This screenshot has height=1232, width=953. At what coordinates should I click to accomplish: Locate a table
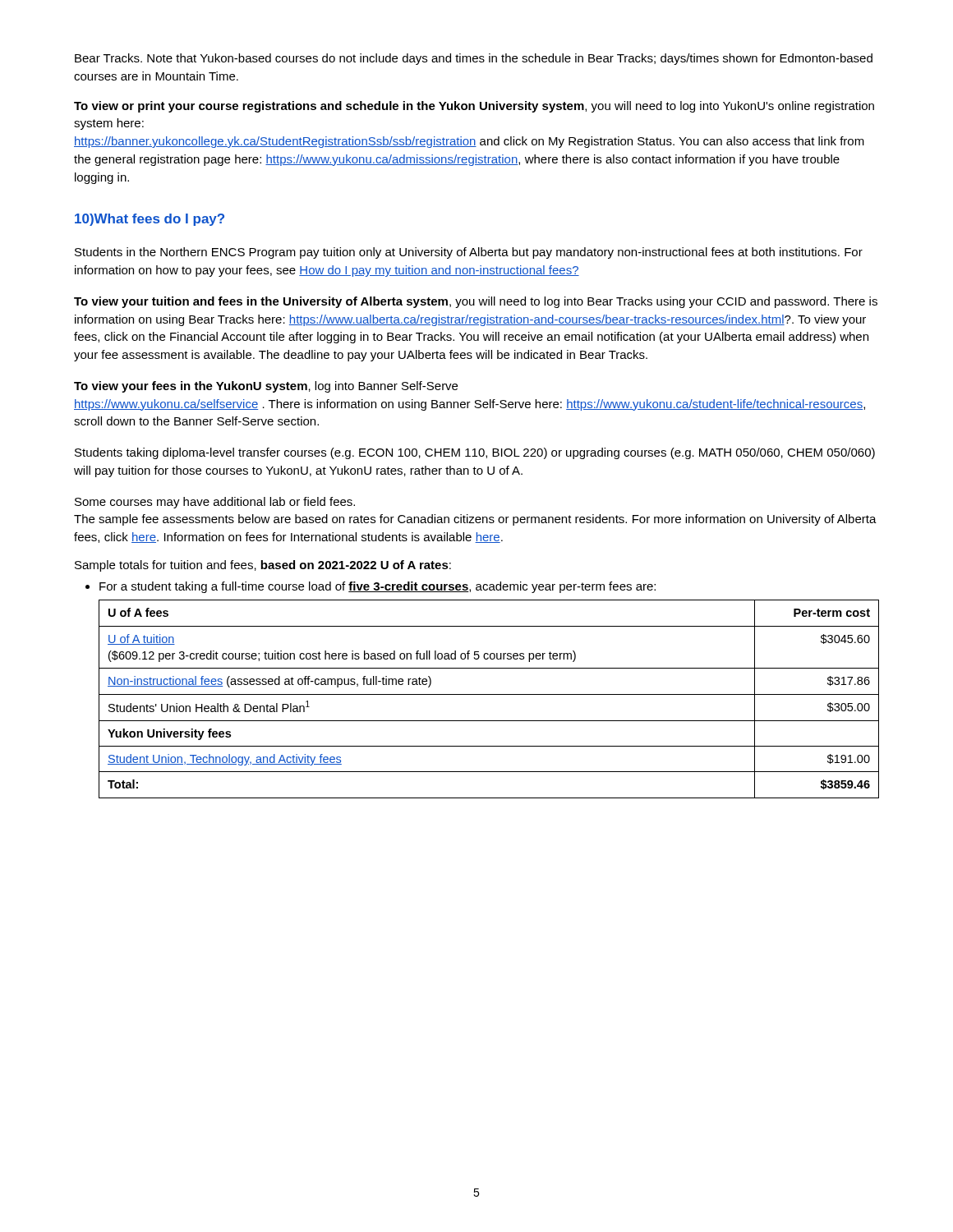489,699
